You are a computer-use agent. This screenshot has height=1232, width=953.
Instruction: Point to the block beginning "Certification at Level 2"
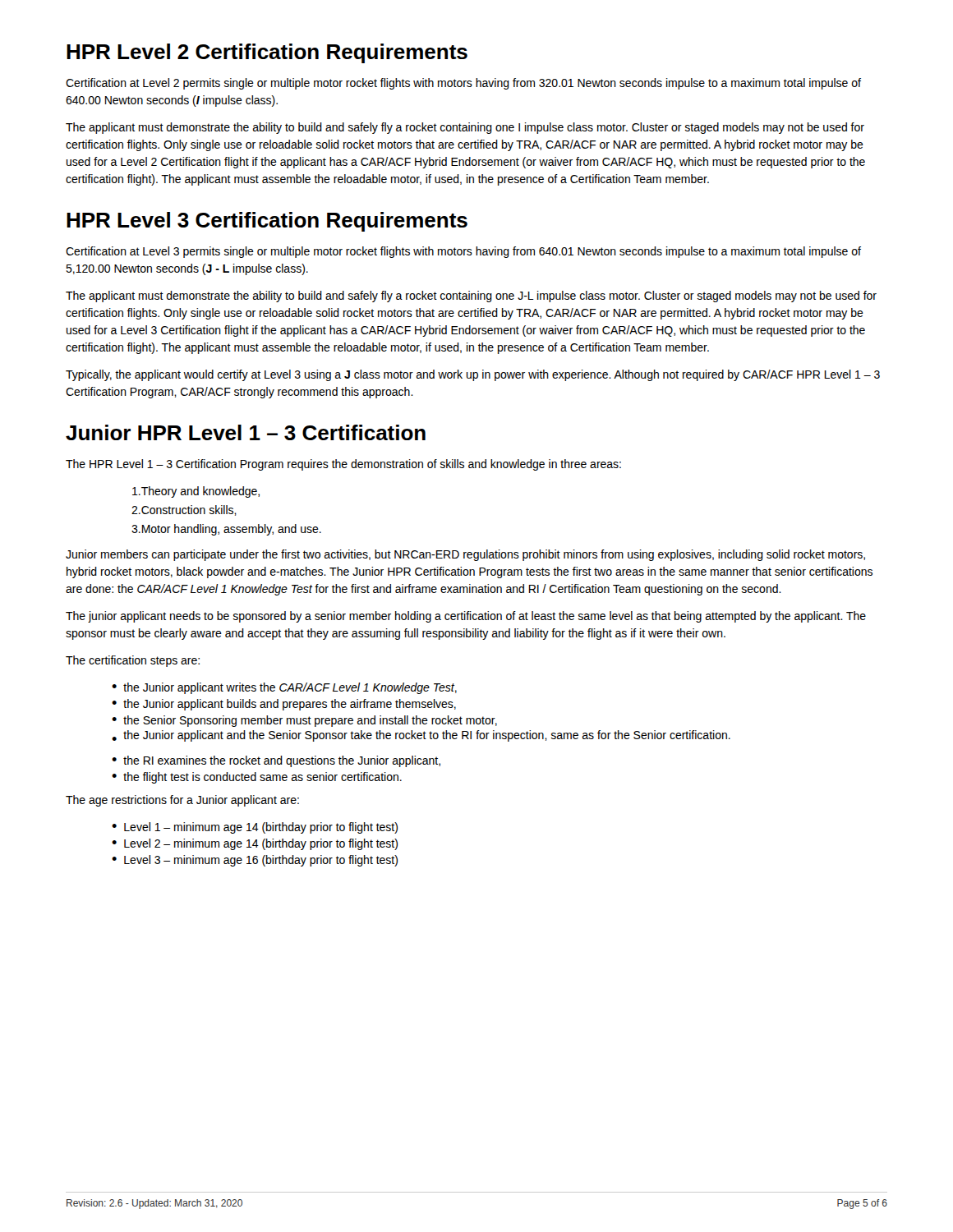476,92
